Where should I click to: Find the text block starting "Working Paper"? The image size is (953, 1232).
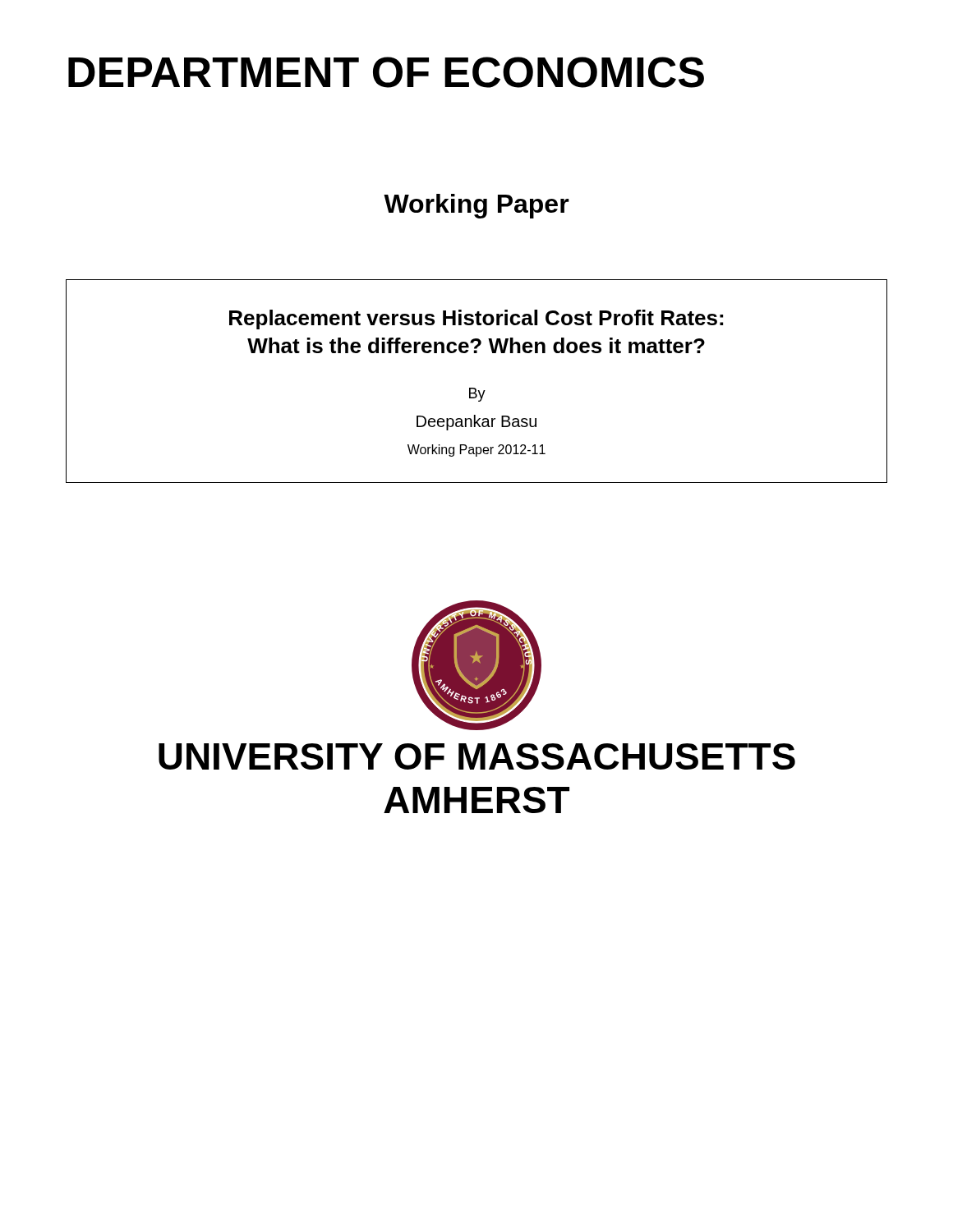click(x=476, y=204)
